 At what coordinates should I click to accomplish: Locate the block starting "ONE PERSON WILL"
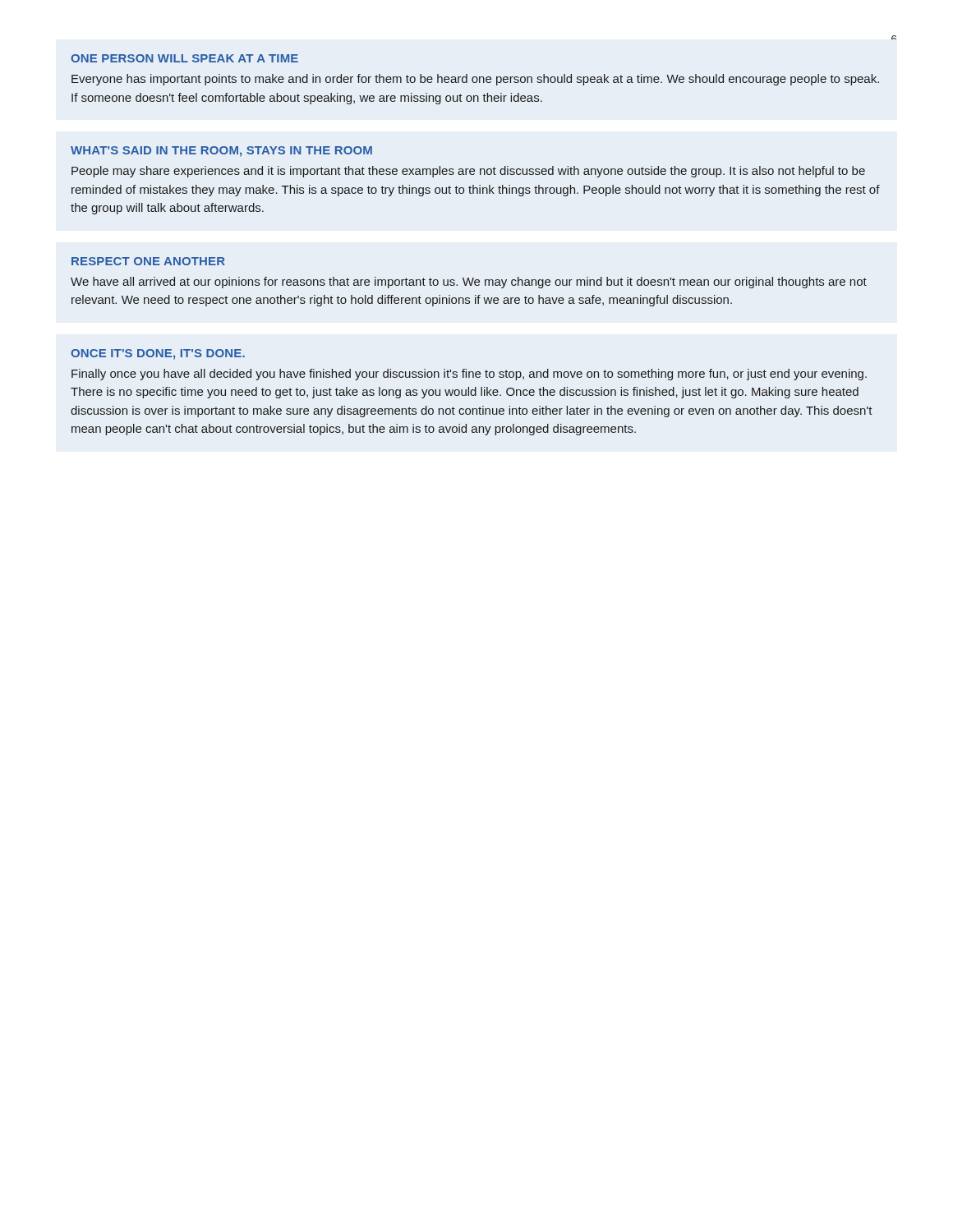476,79
